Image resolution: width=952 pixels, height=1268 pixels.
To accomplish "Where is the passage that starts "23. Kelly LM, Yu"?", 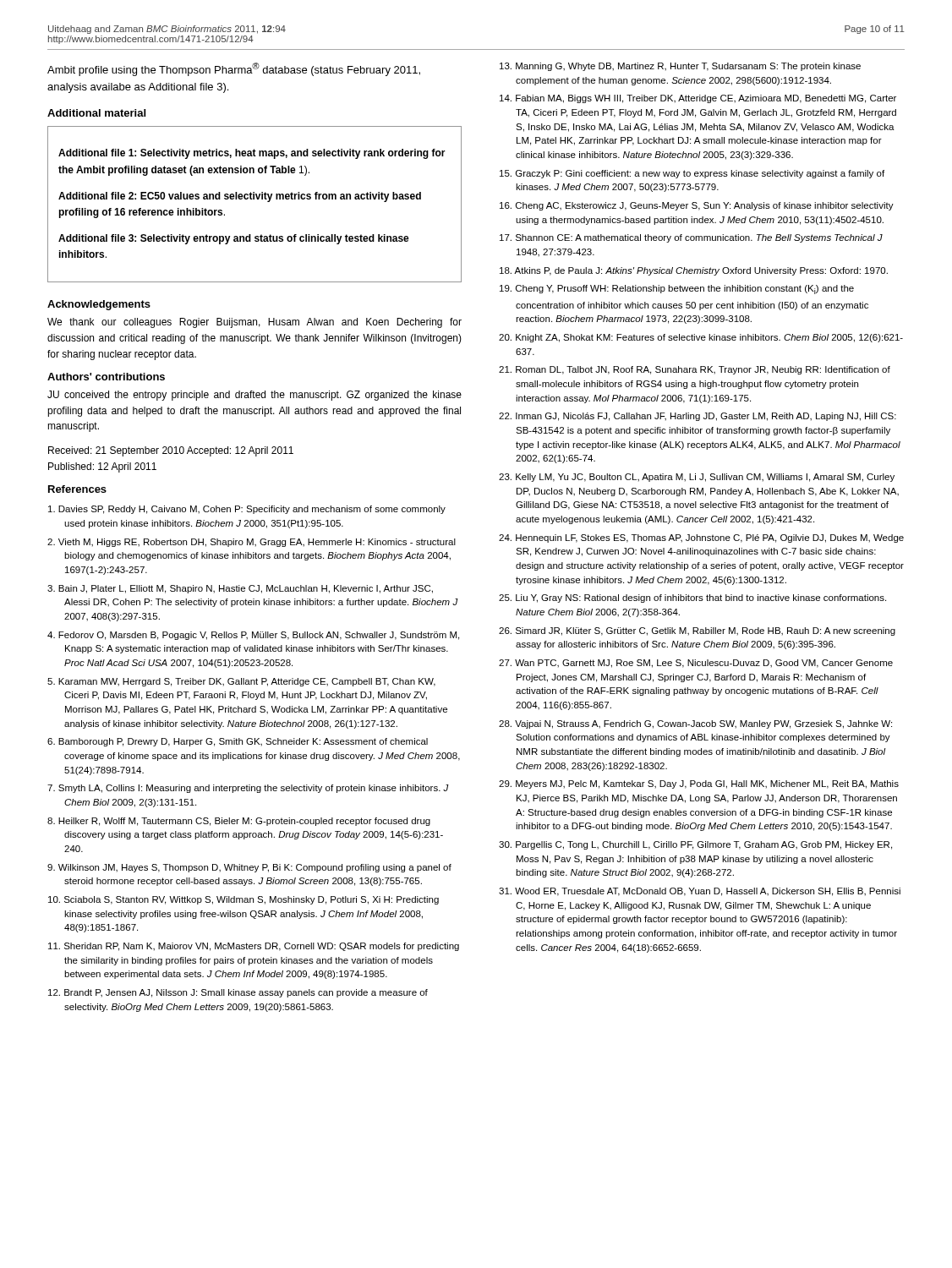I will tap(699, 498).
